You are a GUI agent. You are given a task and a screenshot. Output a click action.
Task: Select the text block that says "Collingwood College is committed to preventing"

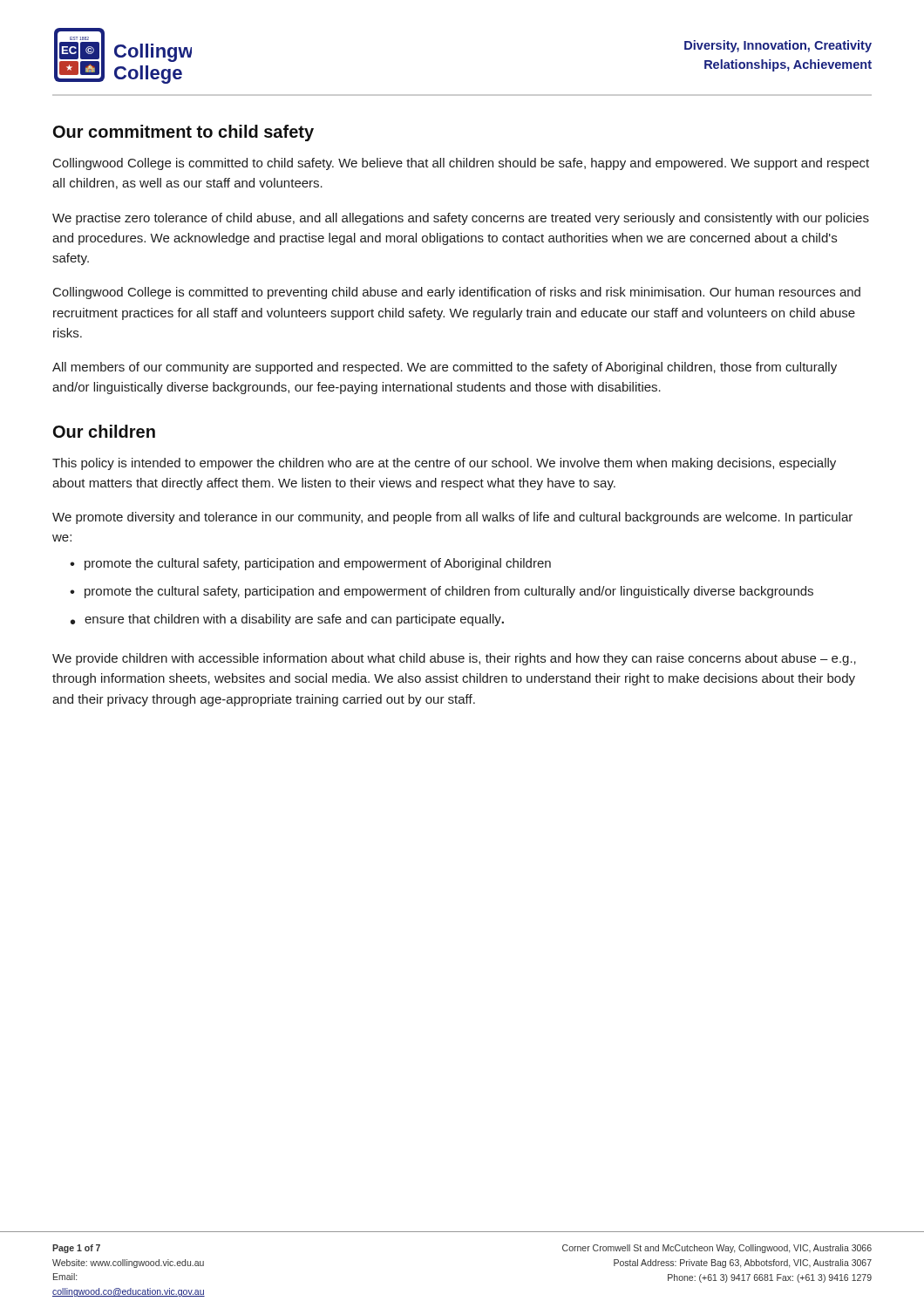point(457,312)
